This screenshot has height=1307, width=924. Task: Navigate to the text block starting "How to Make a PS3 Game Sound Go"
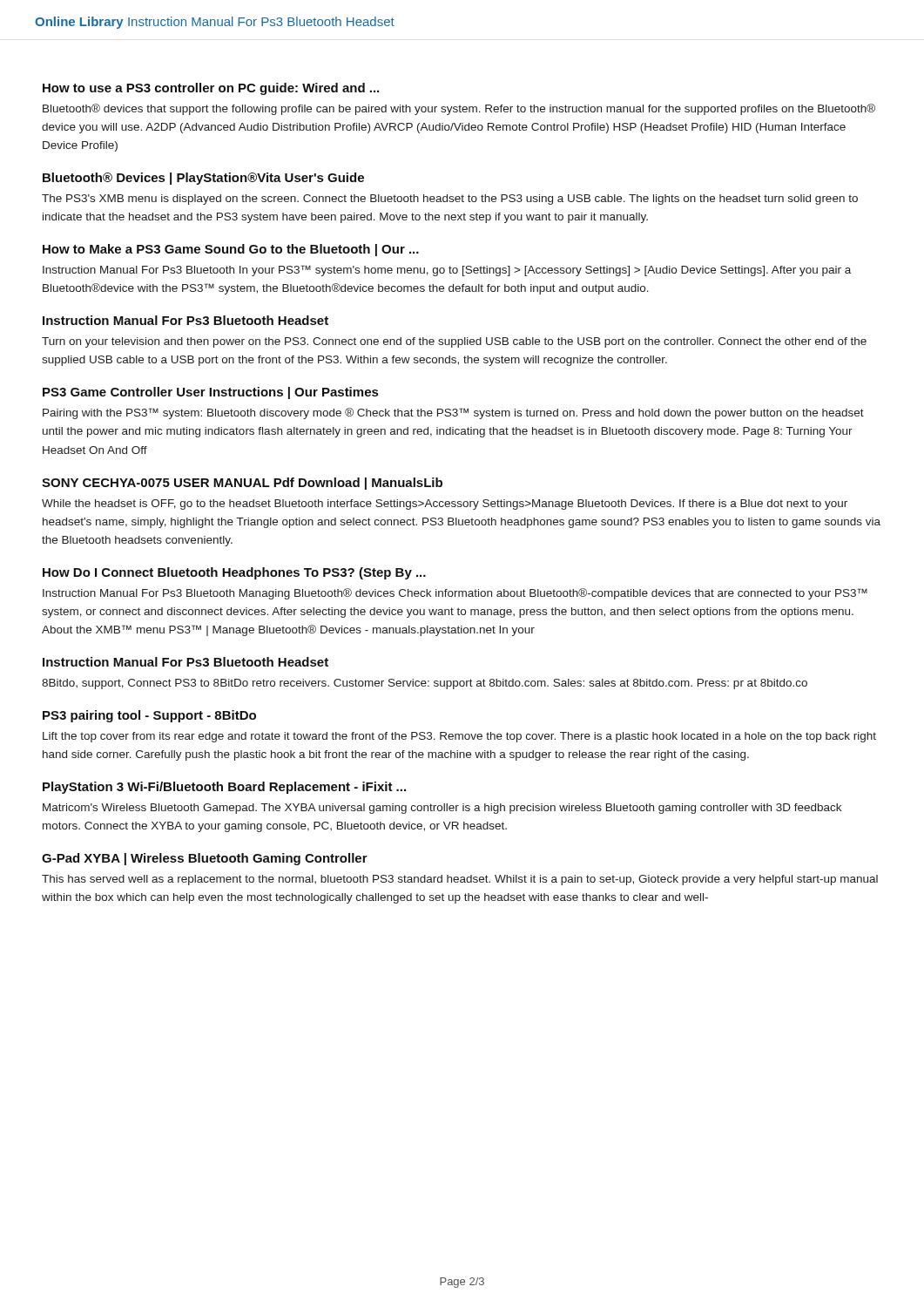click(x=230, y=249)
